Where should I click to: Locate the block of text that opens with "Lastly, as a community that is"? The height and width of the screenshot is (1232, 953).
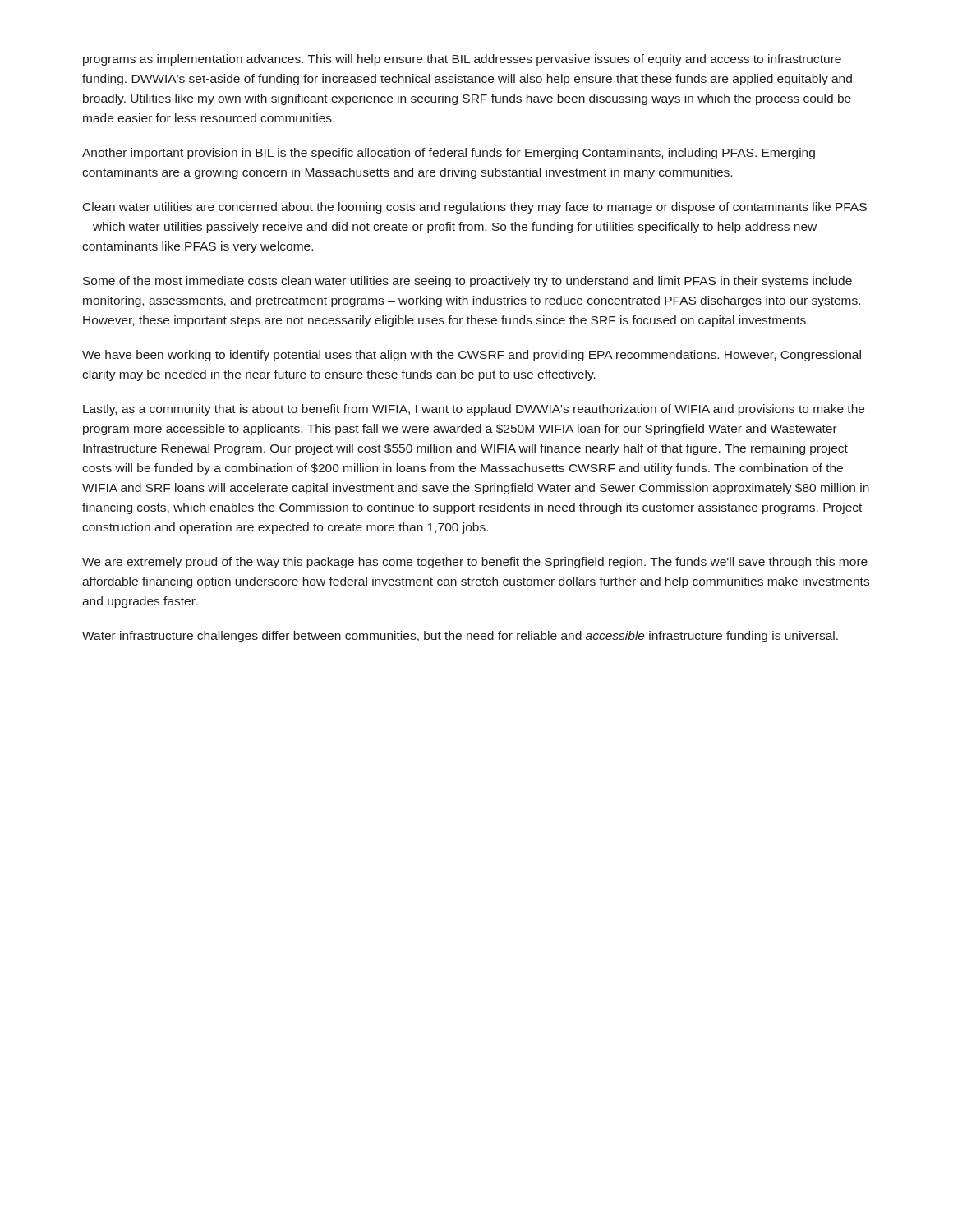tap(476, 468)
